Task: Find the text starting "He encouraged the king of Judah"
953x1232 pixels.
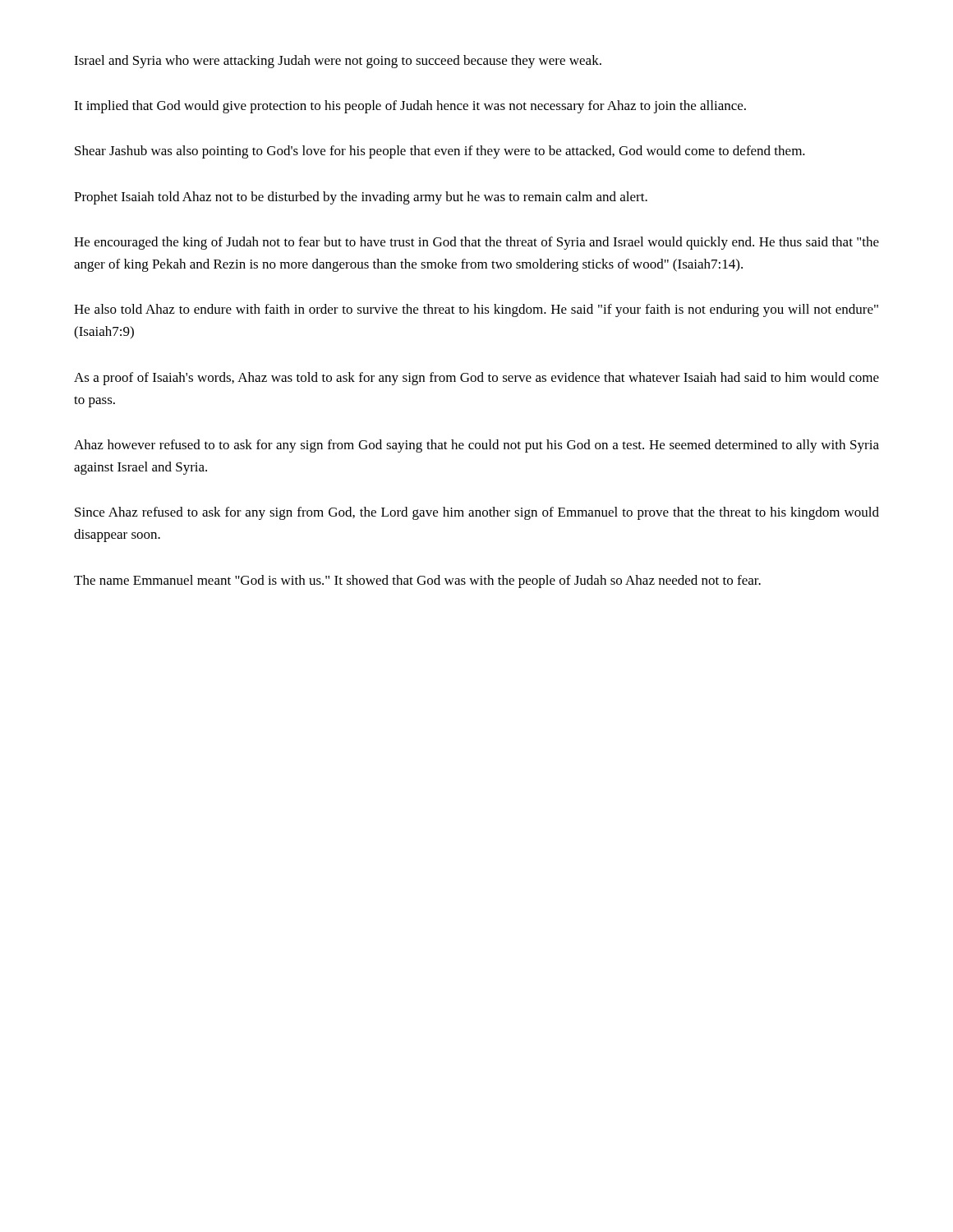Action: [476, 253]
